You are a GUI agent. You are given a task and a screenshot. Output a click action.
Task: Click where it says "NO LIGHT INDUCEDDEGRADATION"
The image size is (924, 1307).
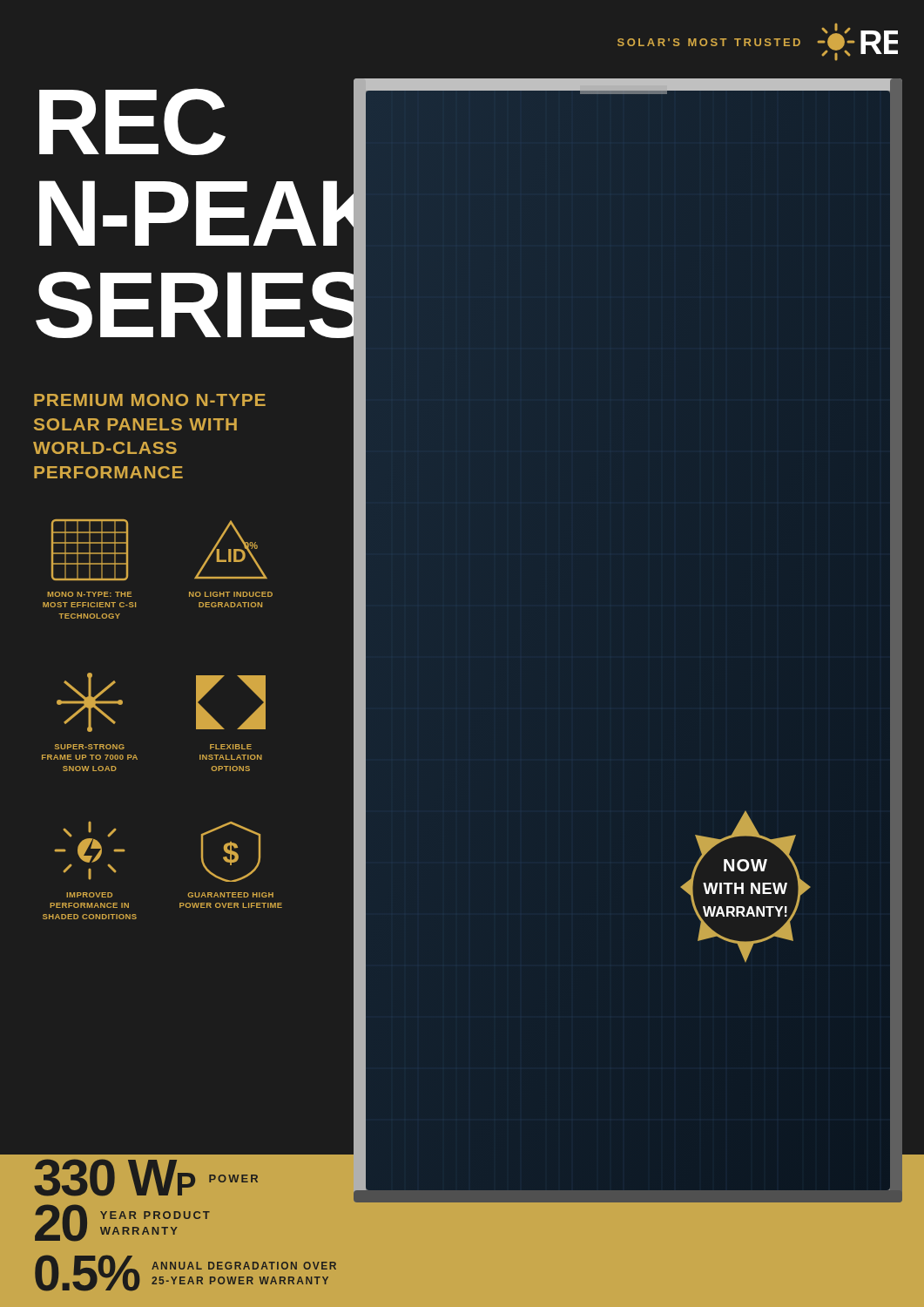coord(231,599)
